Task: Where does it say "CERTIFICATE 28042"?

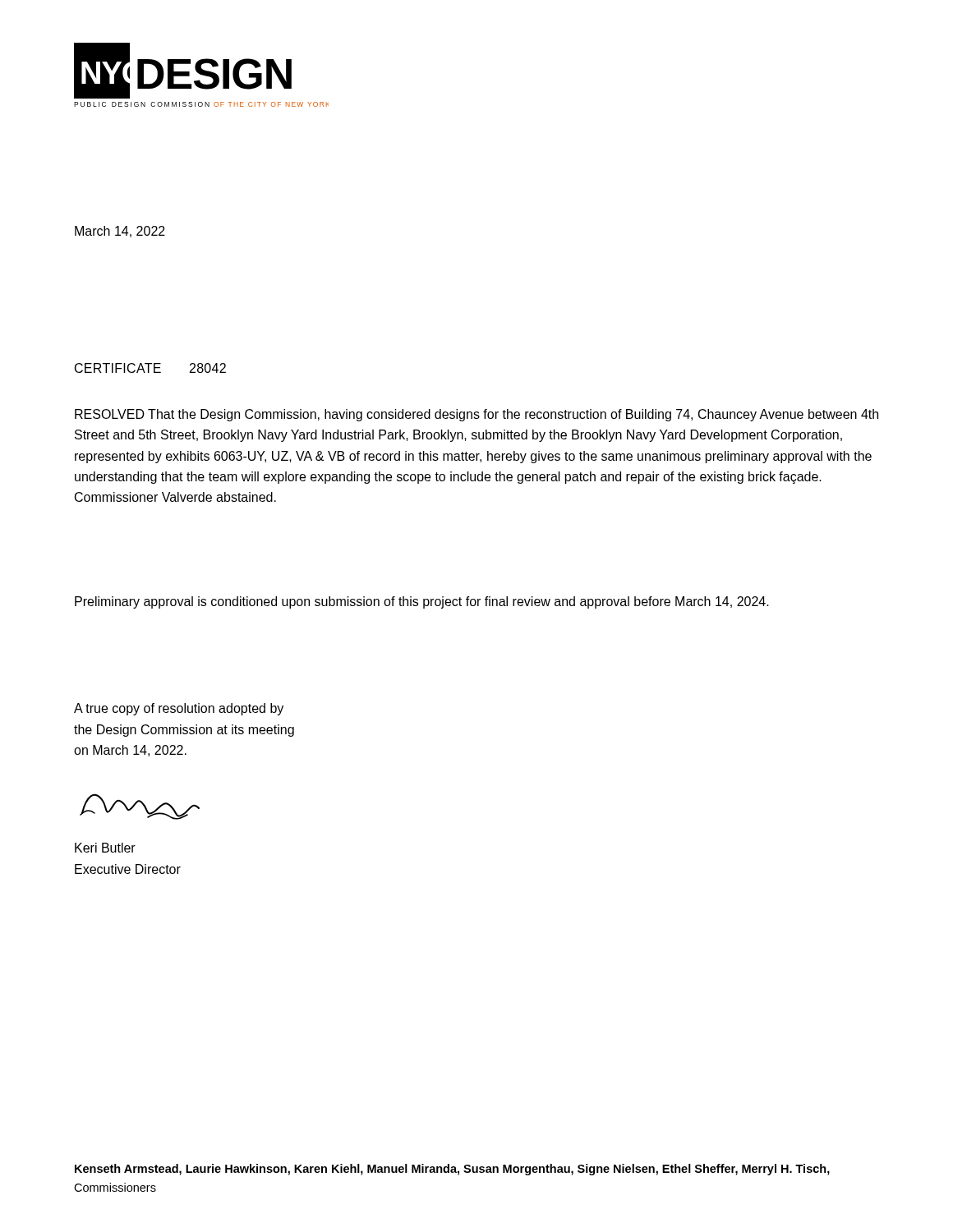Action: (150, 368)
